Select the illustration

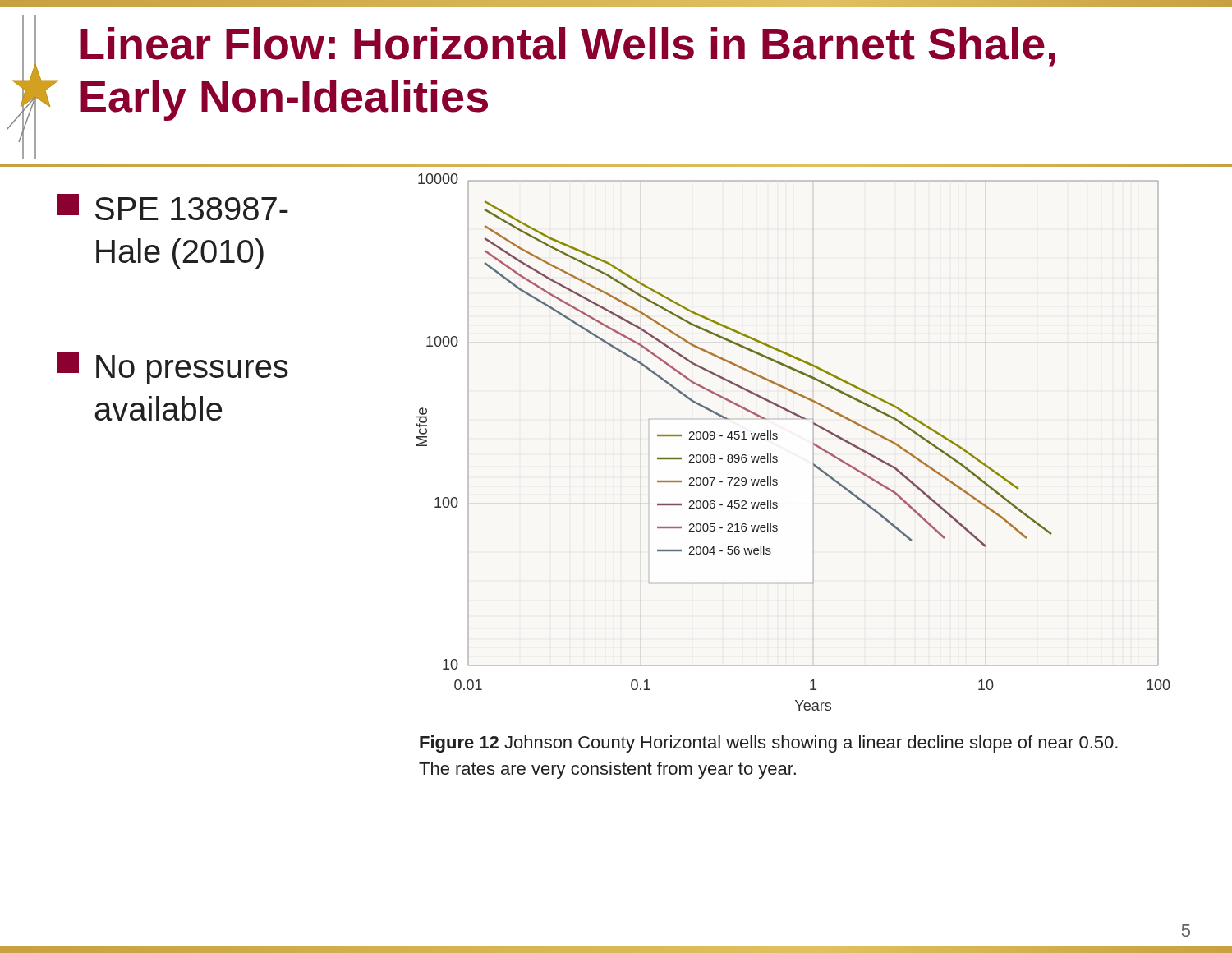click(x=37, y=87)
